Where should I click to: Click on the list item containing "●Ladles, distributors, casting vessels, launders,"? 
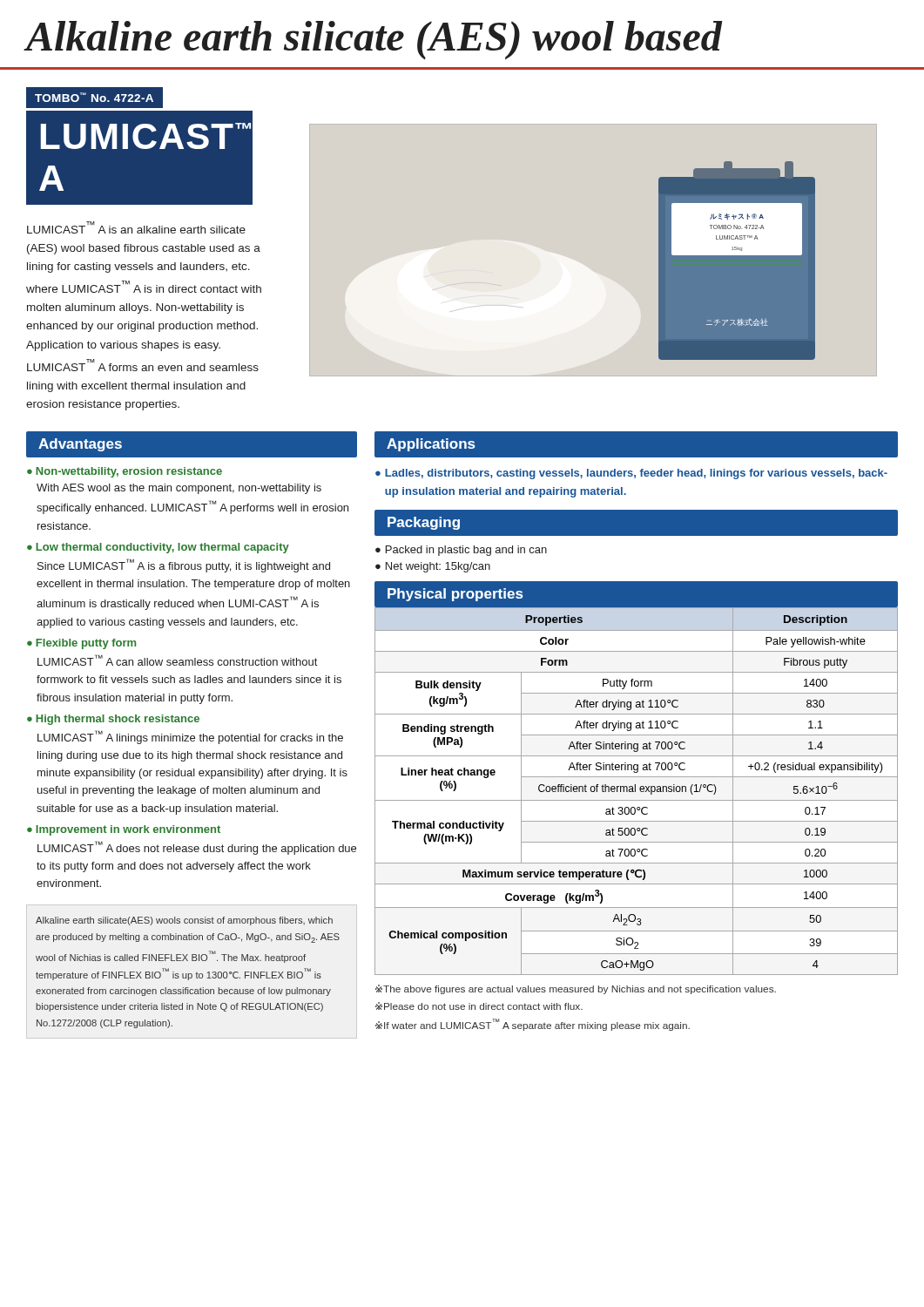[636, 482]
